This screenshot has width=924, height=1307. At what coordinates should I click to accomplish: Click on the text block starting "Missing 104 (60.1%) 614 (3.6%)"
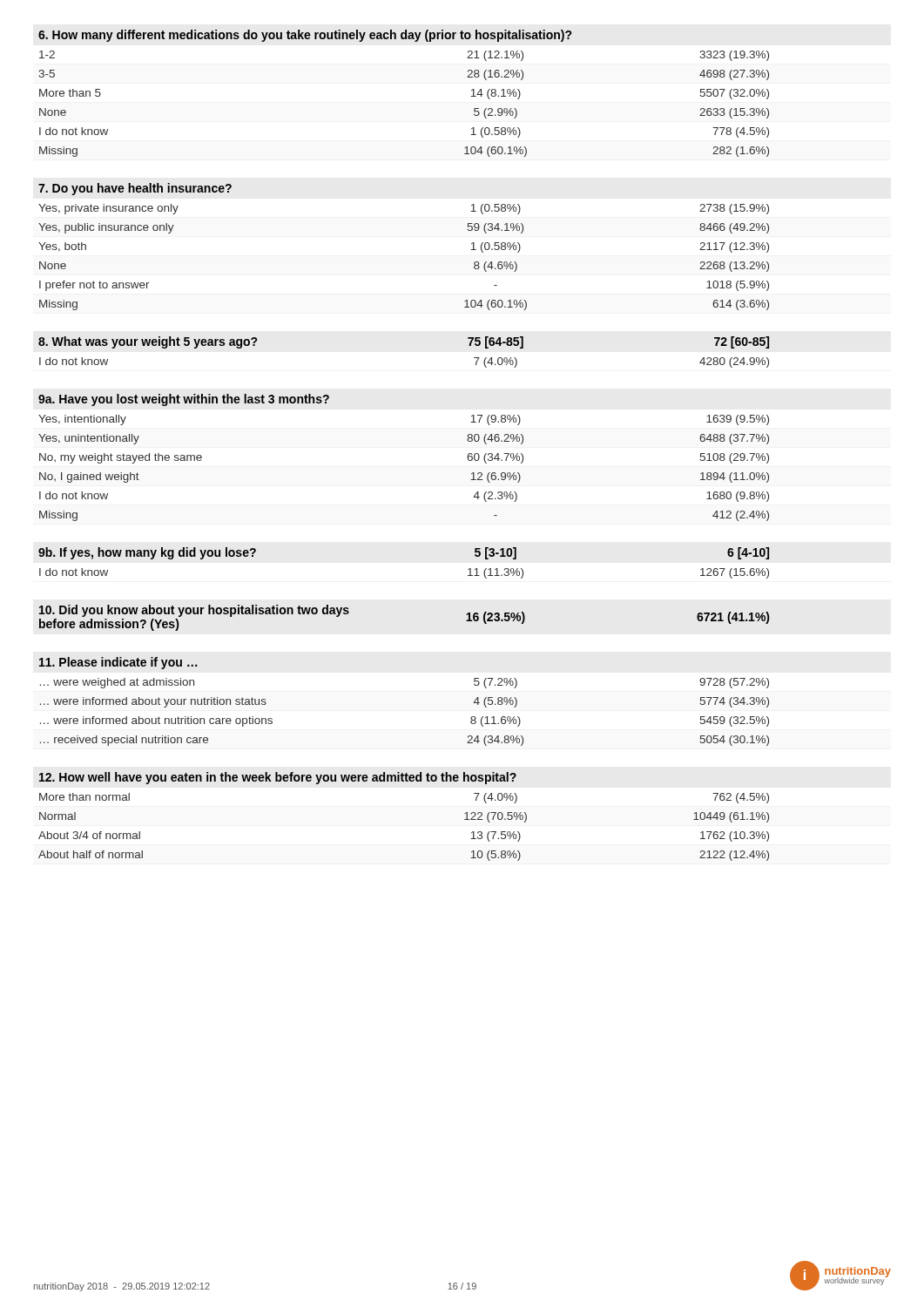pos(56,305)
